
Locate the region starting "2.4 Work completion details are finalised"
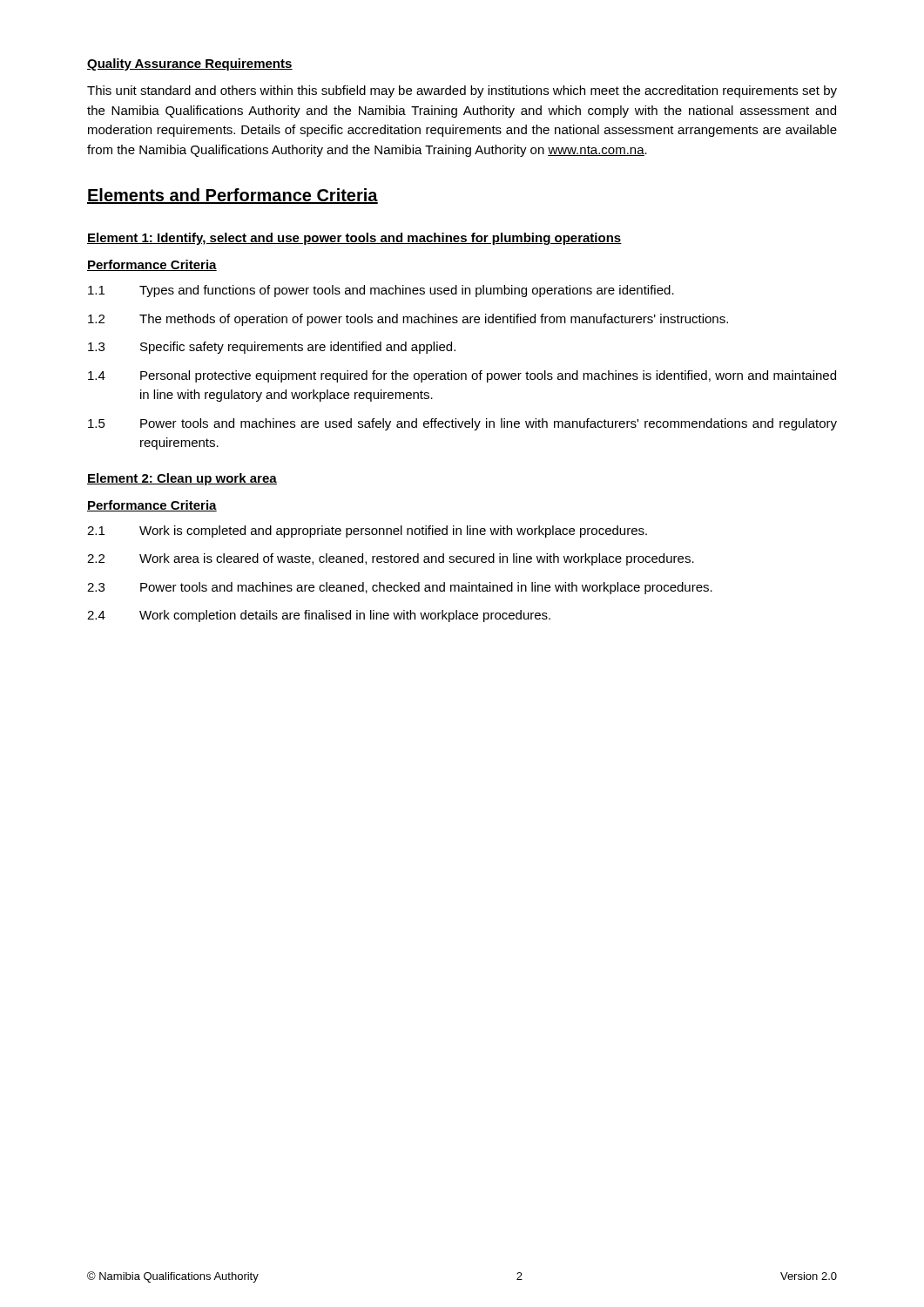pyautogui.click(x=462, y=615)
